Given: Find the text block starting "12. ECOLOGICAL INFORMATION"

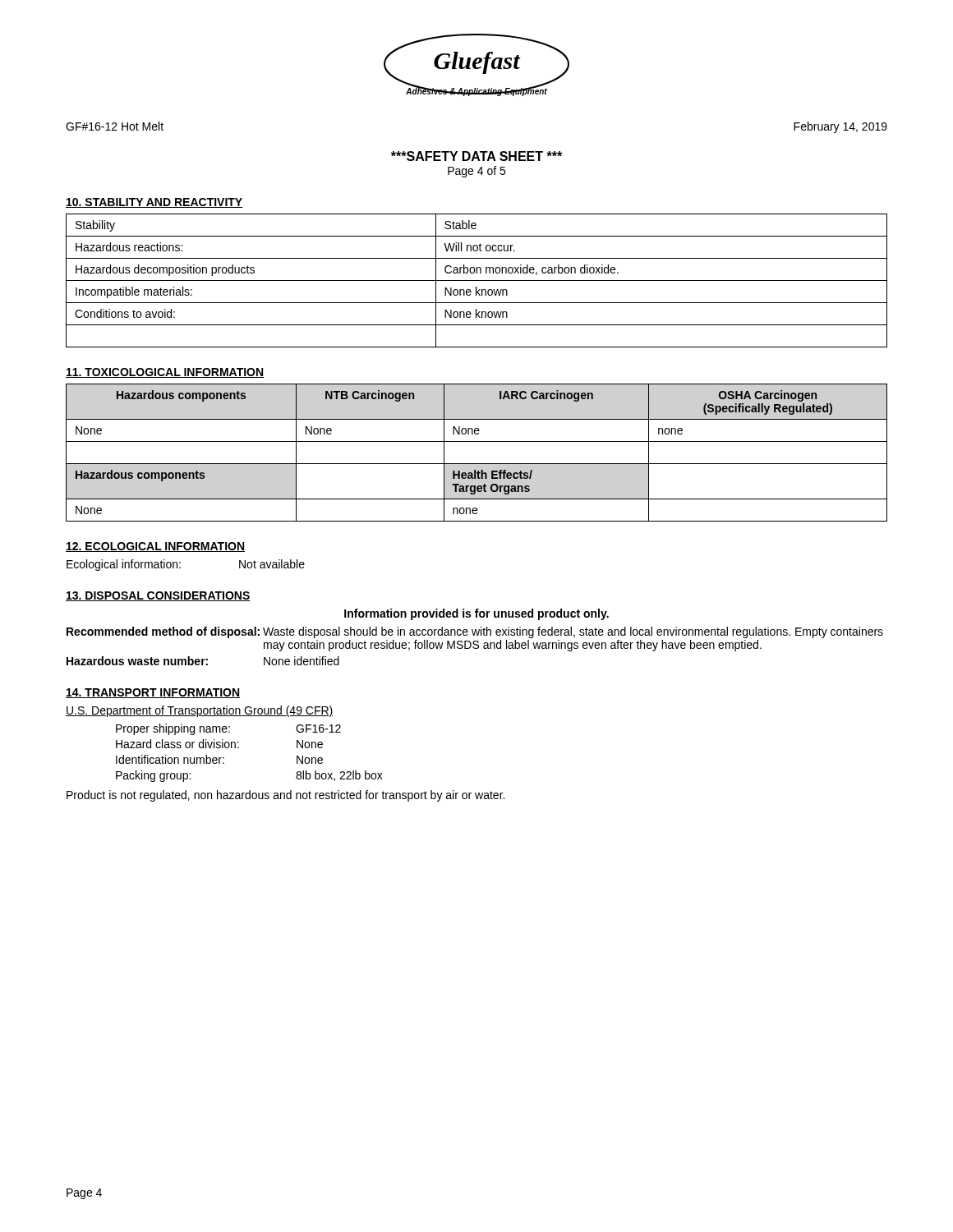Looking at the screenshot, I should [155, 546].
